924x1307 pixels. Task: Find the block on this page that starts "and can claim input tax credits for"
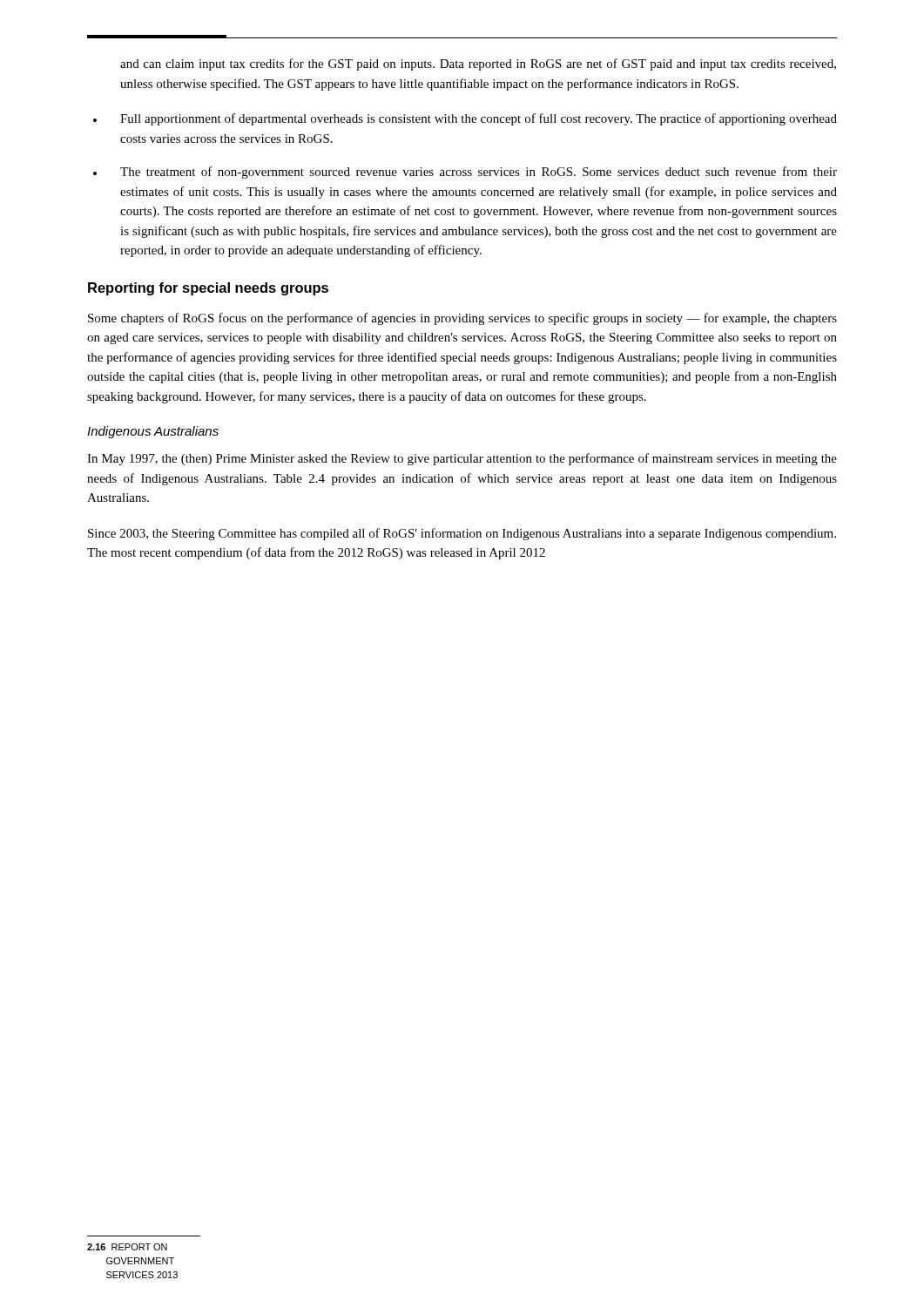479,73
